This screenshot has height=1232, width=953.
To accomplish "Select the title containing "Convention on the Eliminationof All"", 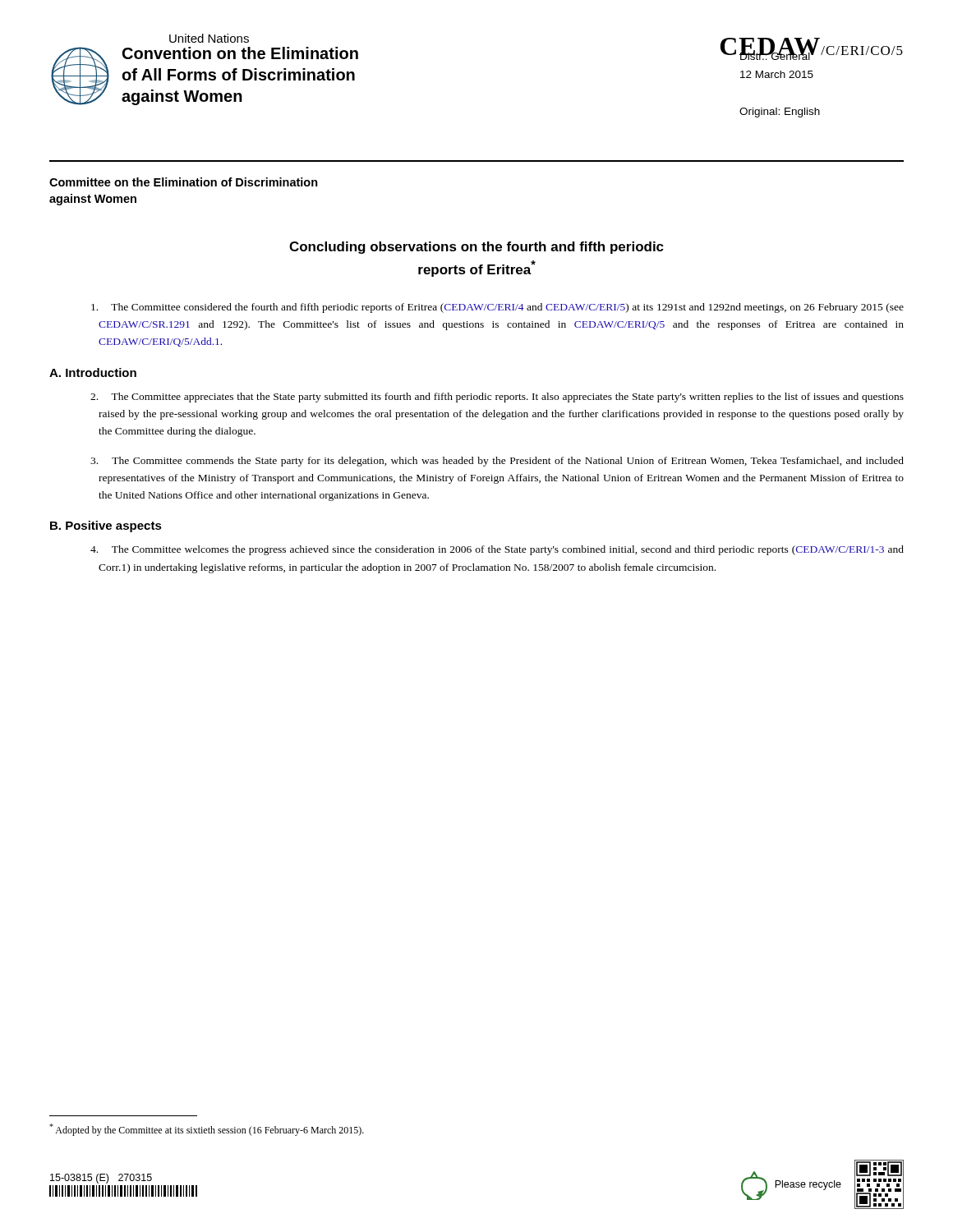I will (x=315, y=75).
